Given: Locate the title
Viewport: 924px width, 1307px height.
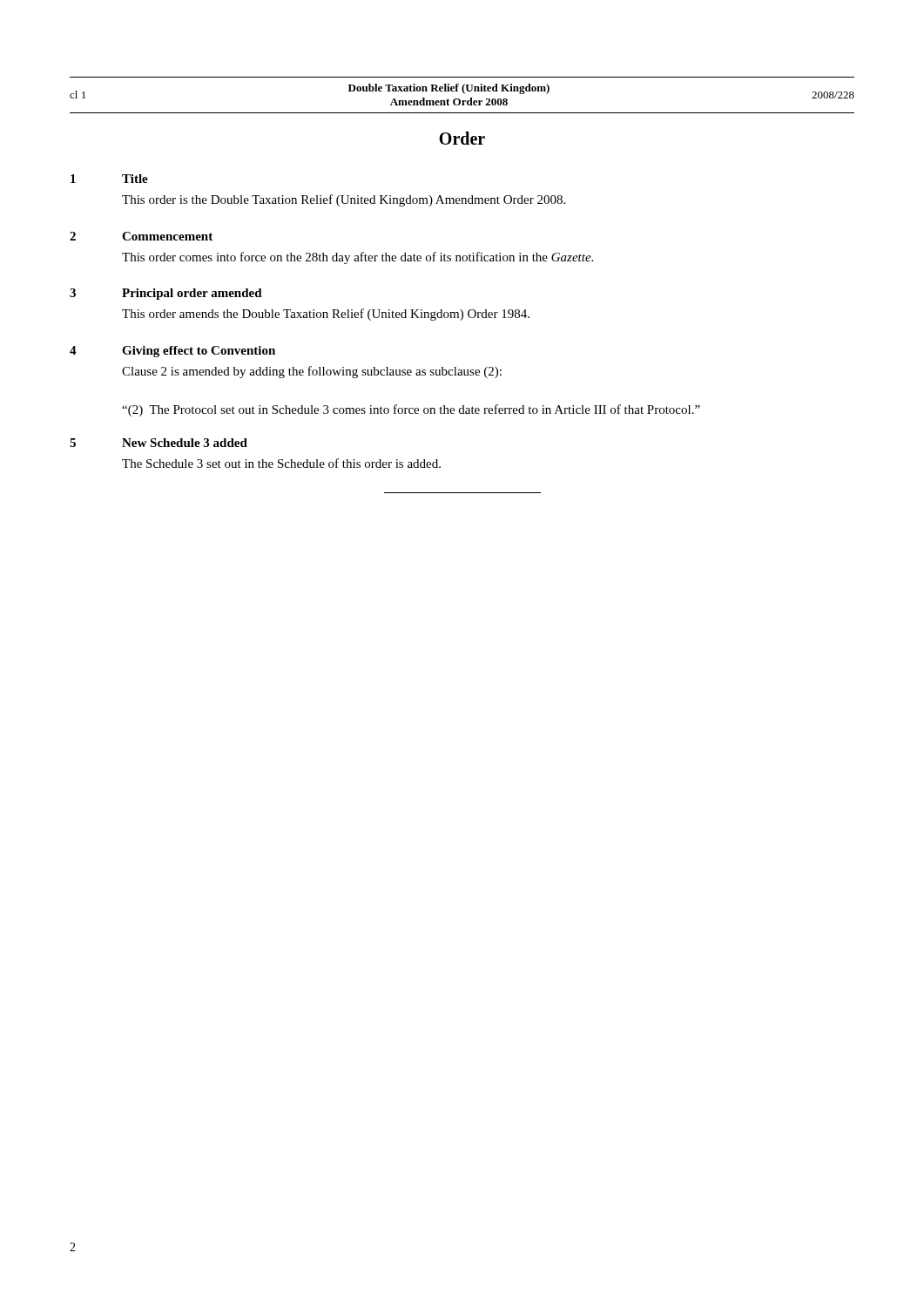Looking at the screenshot, I should [x=462, y=139].
